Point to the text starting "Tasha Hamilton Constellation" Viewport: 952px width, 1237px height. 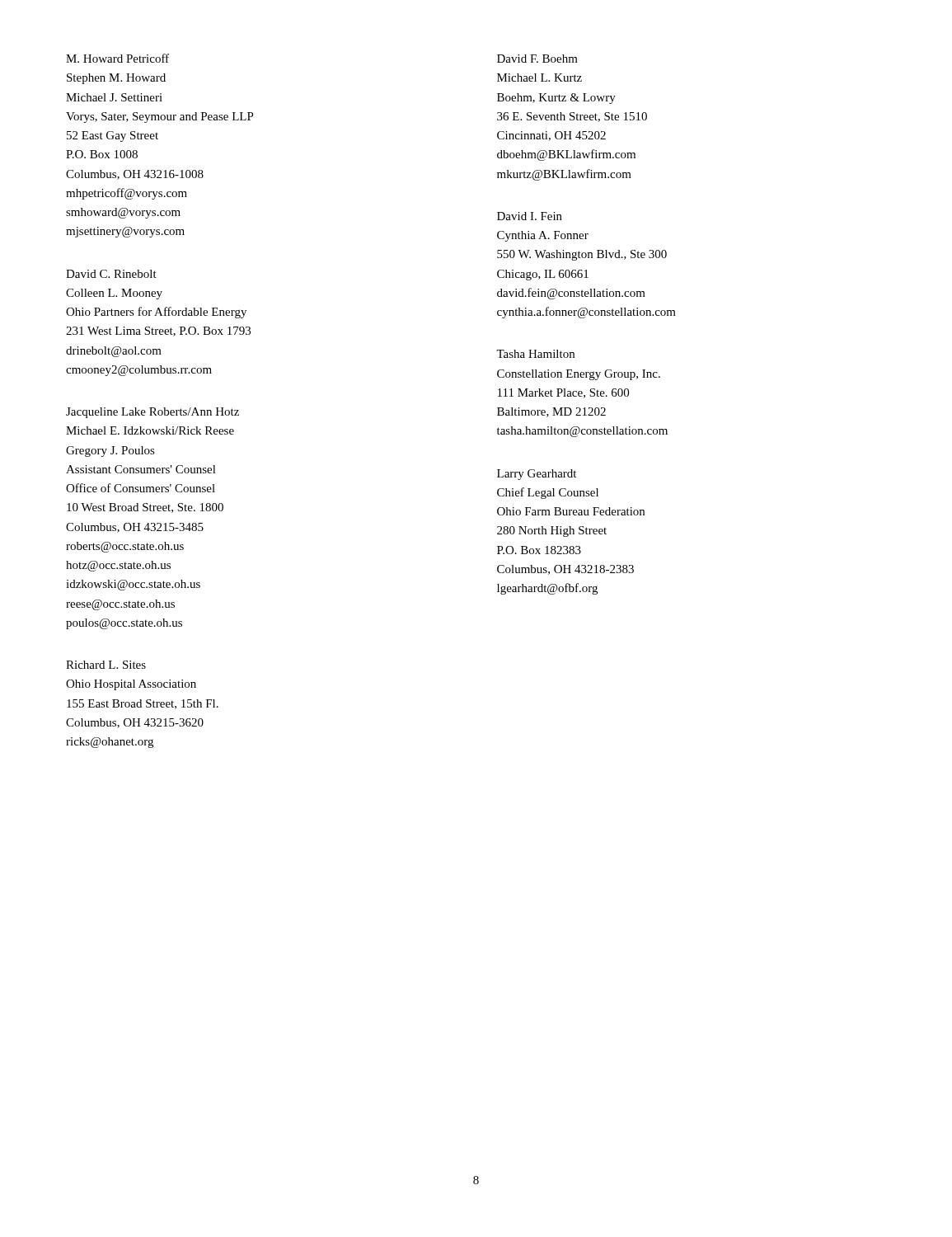click(x=535, y=354)
